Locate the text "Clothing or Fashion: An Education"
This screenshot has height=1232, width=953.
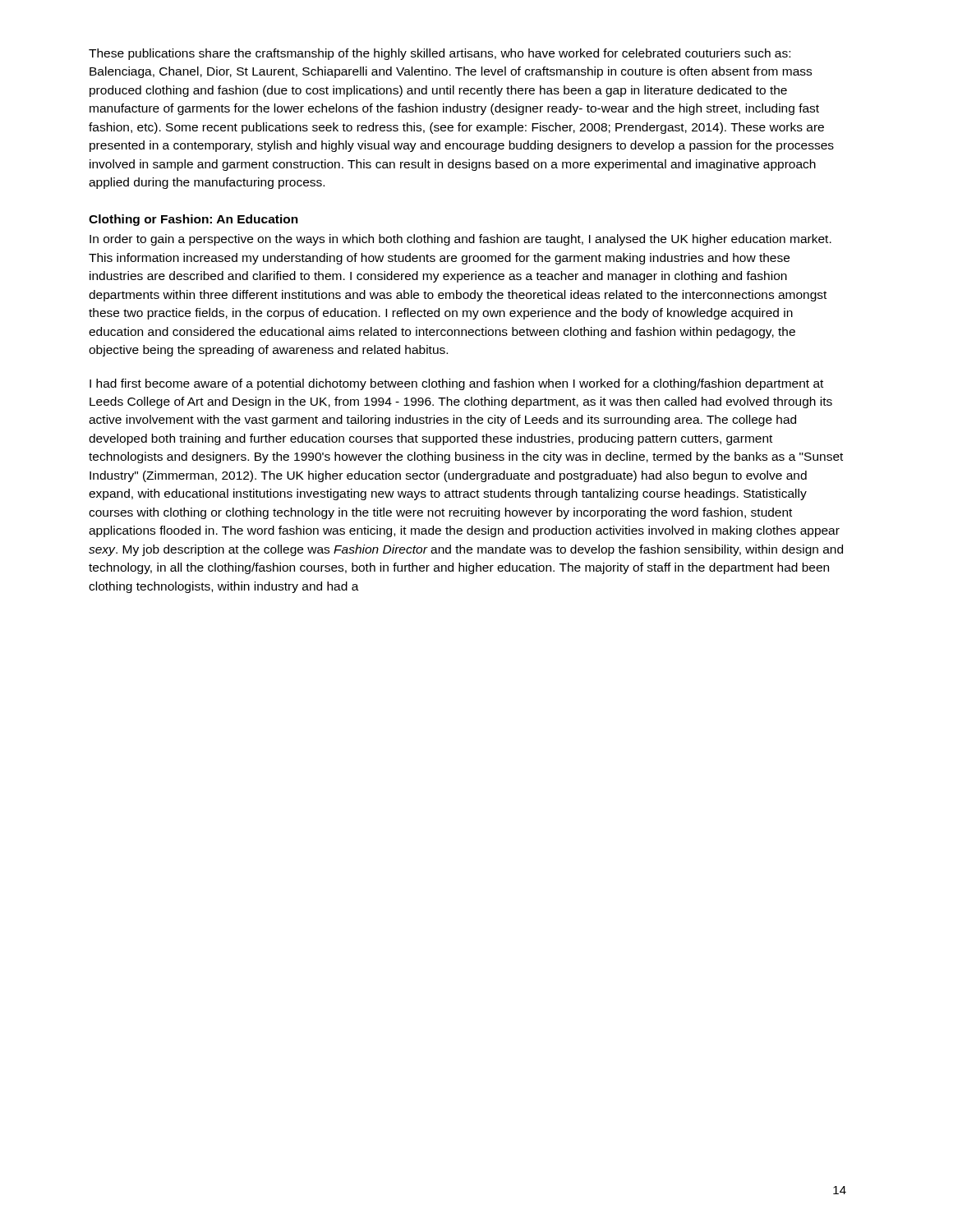coord(194,219)
